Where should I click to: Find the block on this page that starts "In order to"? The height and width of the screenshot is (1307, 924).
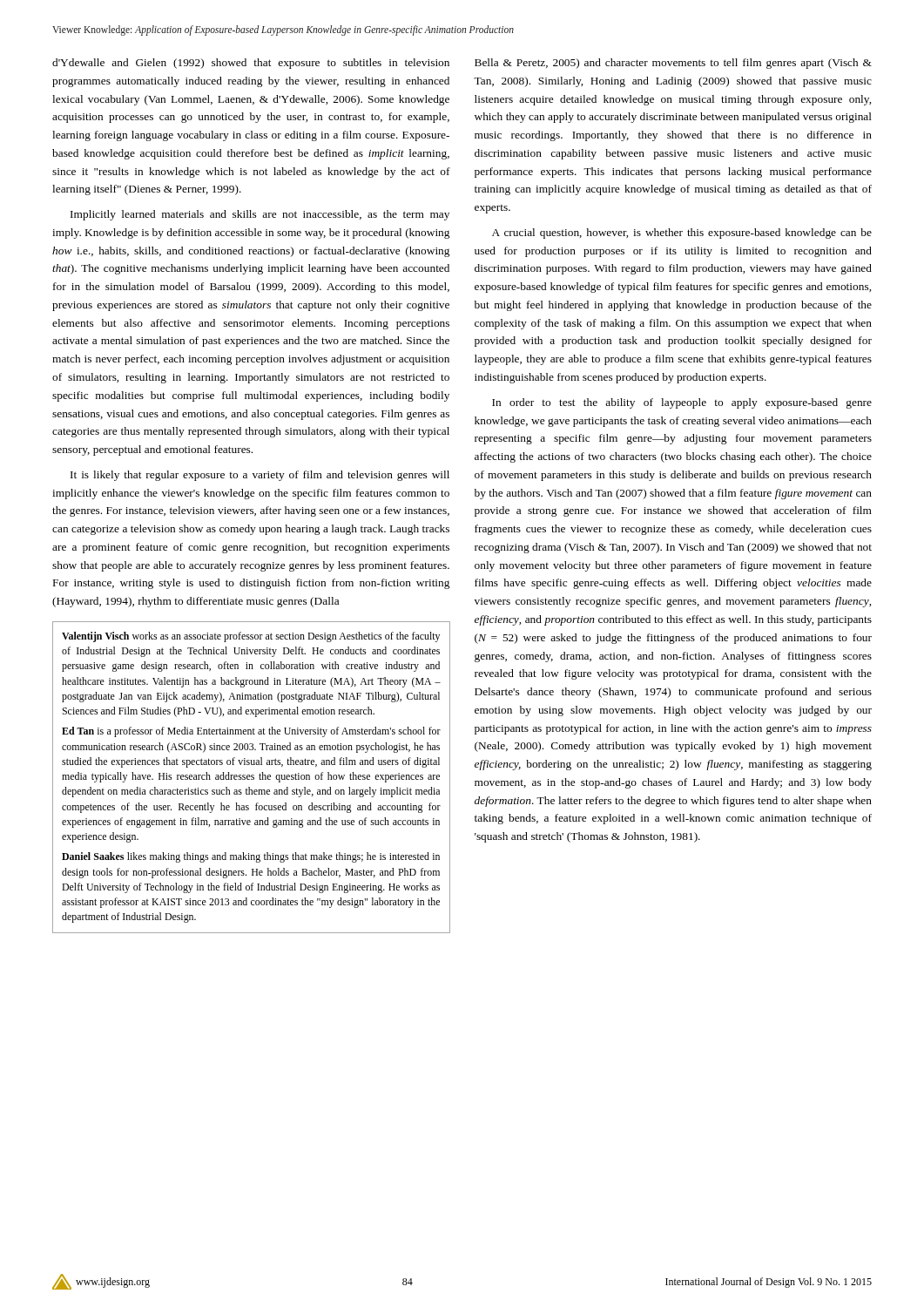click(673, 620)
